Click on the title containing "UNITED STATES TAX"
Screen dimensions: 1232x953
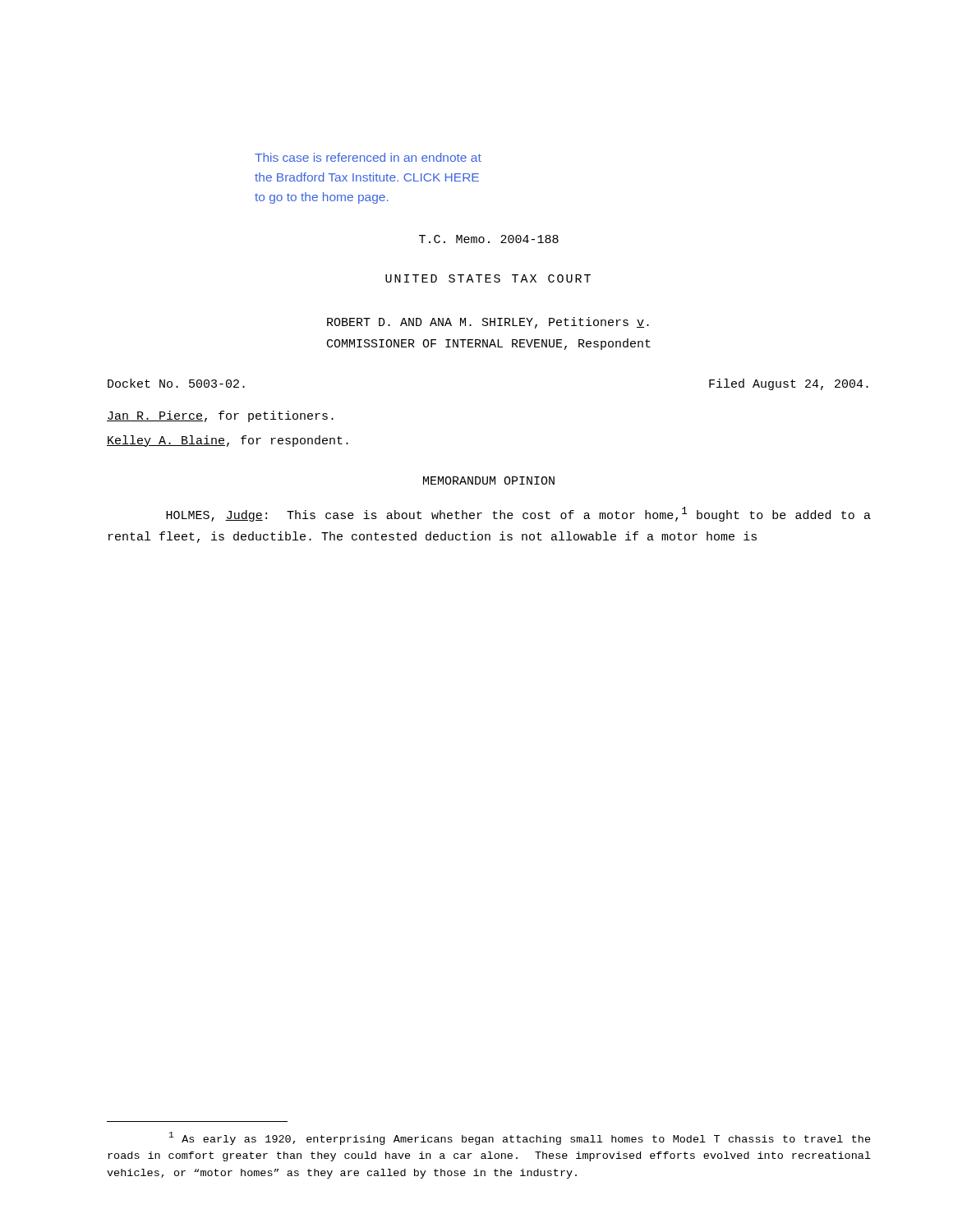click(x=489, y=279)
